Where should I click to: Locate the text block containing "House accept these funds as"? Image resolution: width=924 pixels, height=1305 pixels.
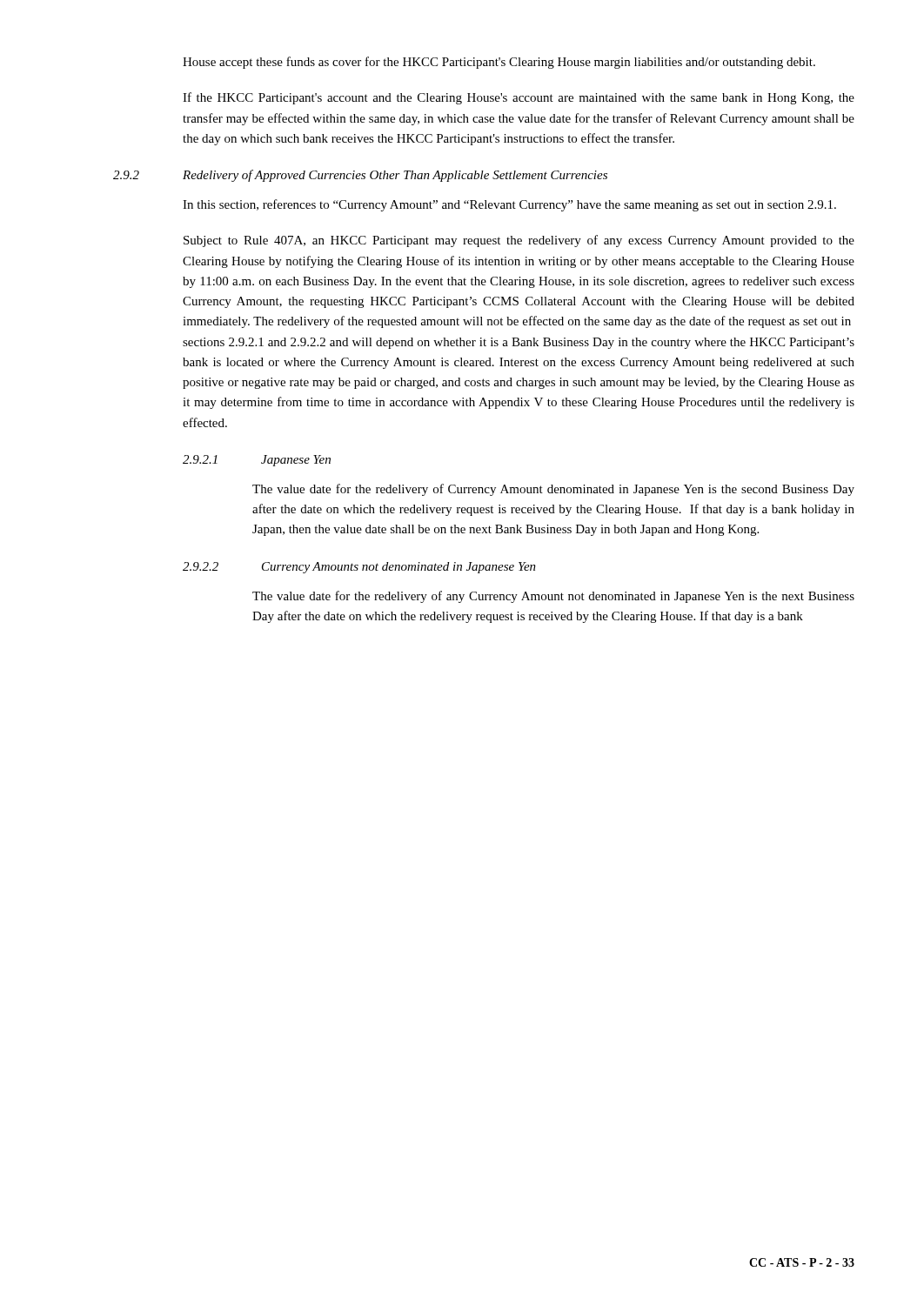point(499,62)
